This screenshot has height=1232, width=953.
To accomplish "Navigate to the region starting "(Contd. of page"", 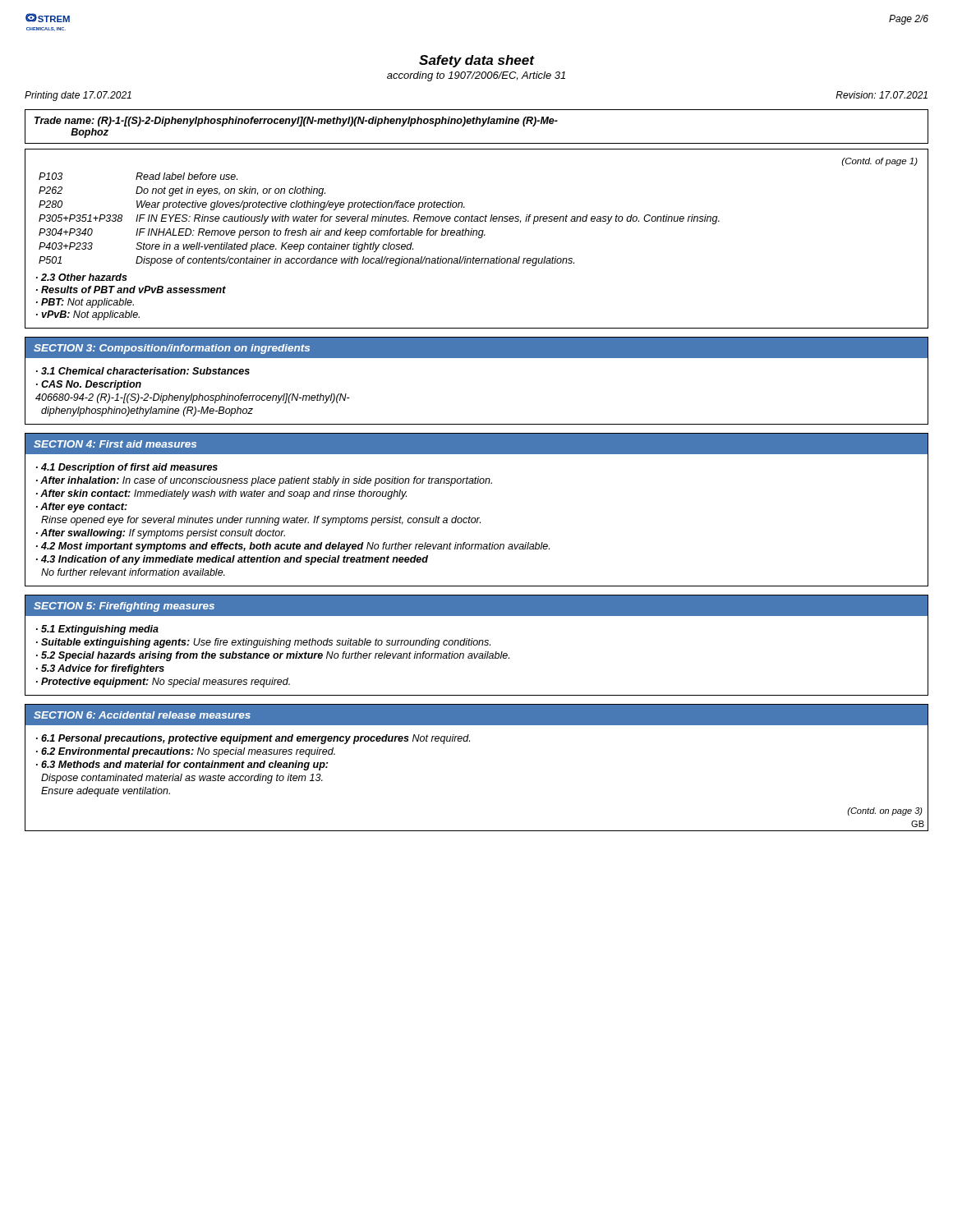I will coord(476,238).
